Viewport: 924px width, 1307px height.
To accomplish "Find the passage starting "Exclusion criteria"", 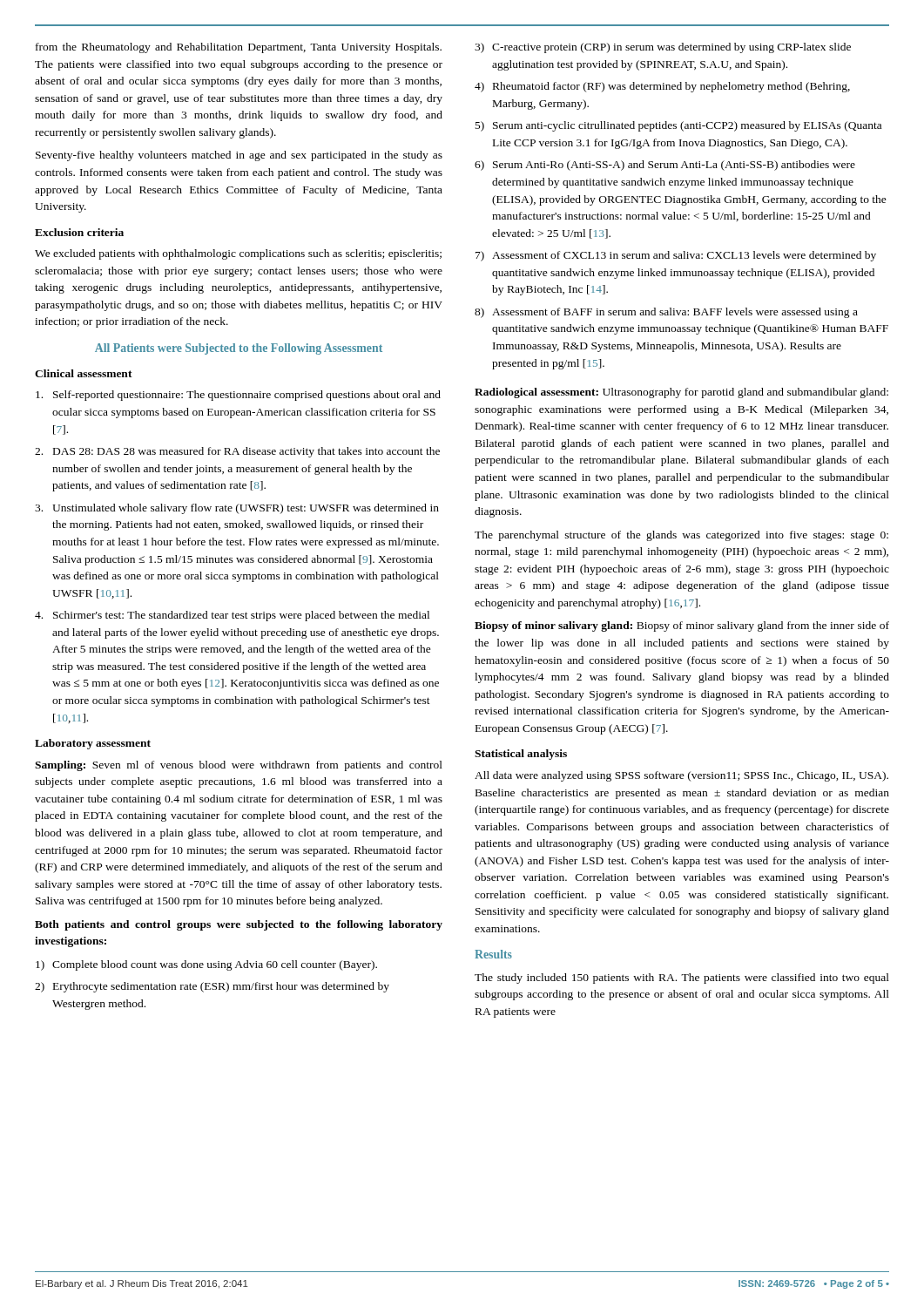I will [x=79, y=232].
